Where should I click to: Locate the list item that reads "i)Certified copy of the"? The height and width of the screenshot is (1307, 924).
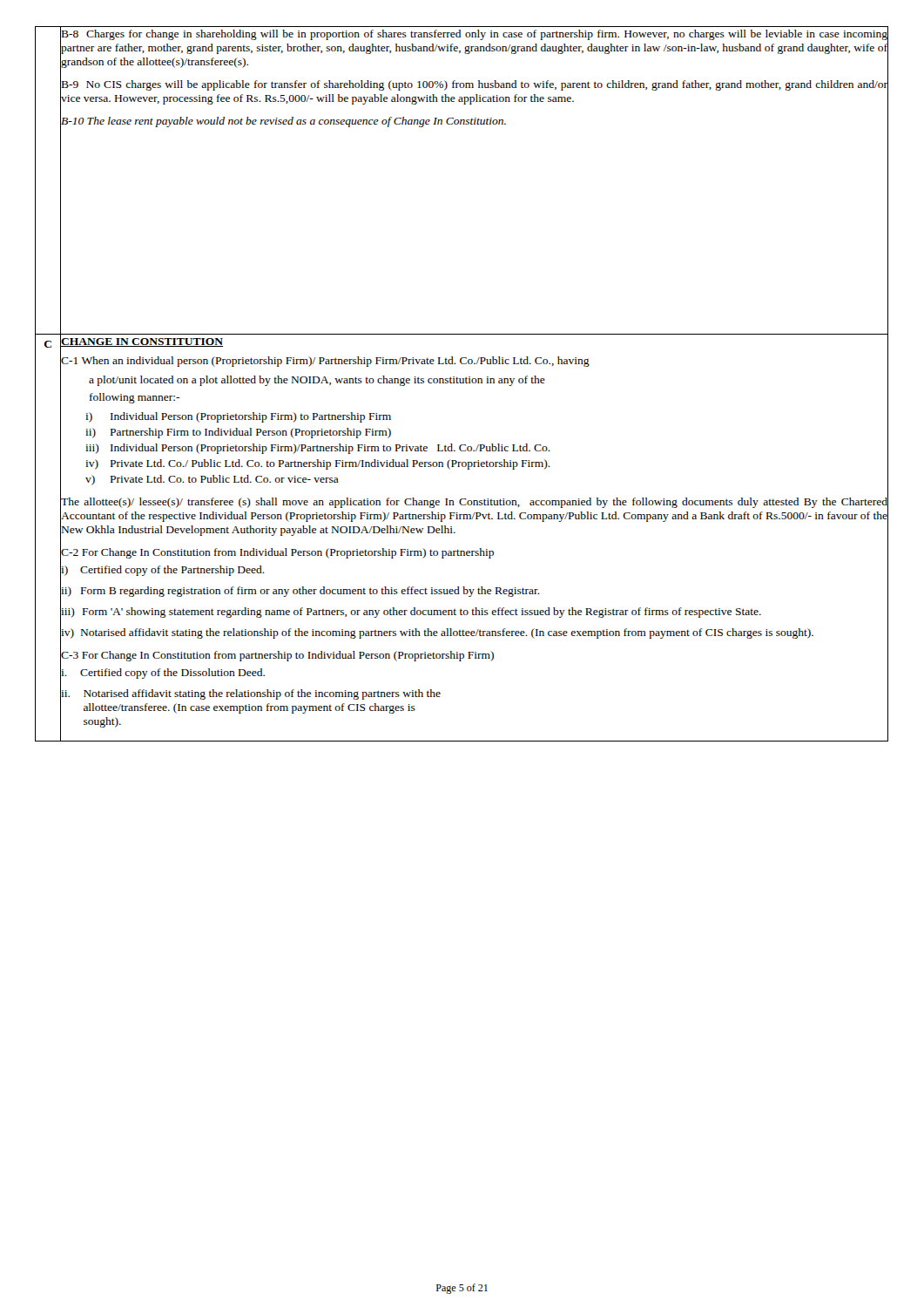[163, 571]
